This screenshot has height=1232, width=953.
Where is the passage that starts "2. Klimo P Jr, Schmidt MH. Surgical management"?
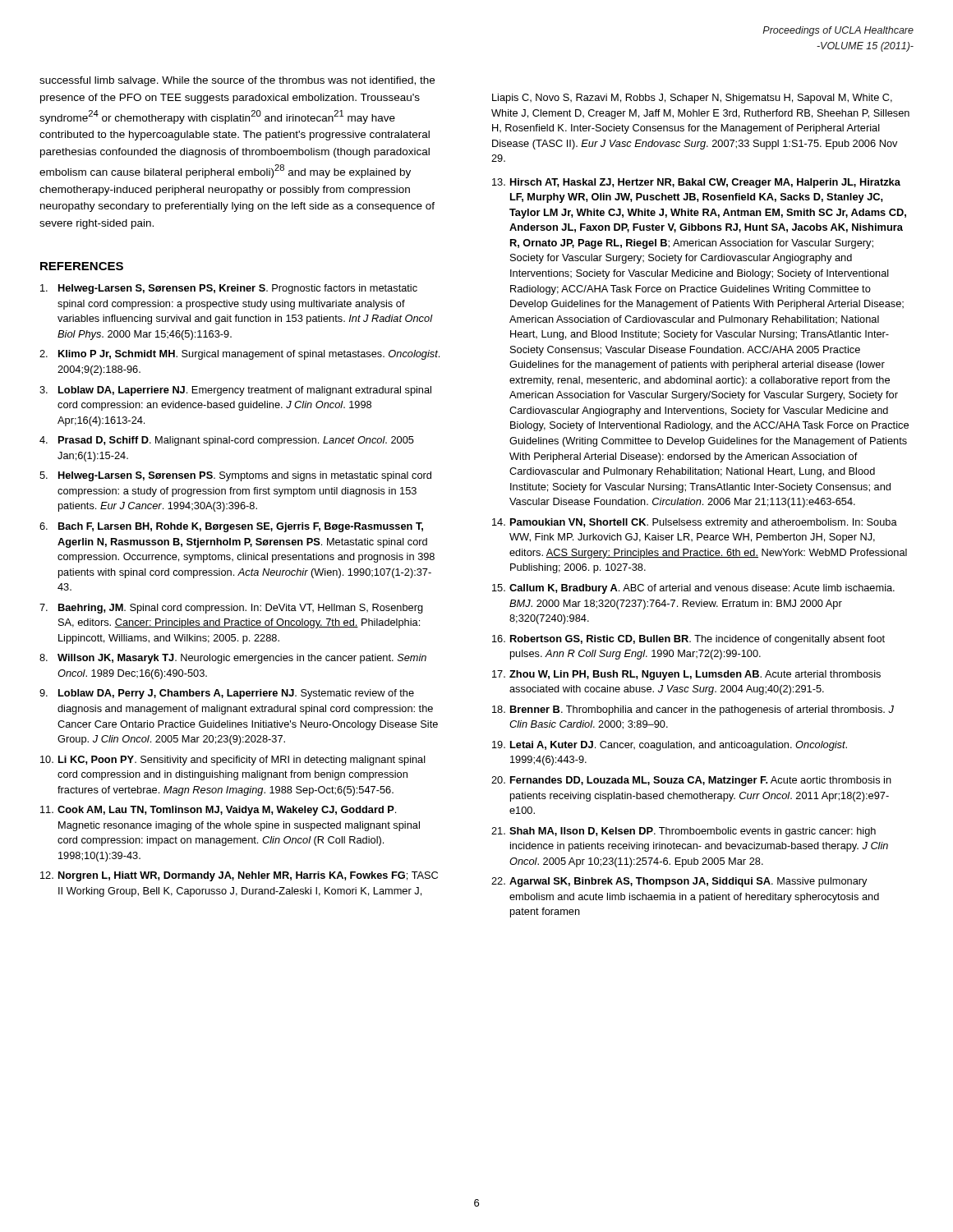241,362
